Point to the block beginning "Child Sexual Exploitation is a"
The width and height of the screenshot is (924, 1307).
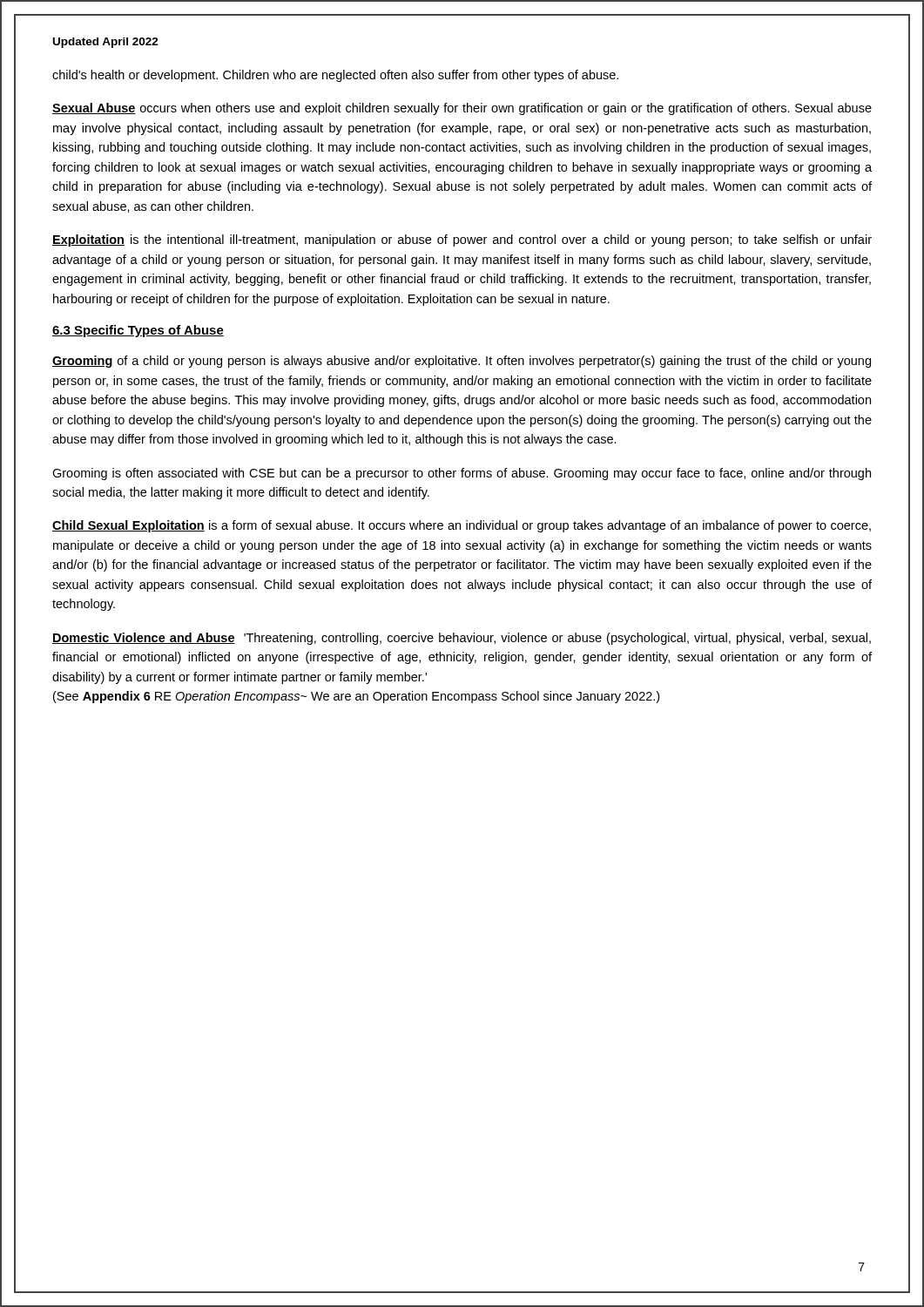click(x=462, y=565)
